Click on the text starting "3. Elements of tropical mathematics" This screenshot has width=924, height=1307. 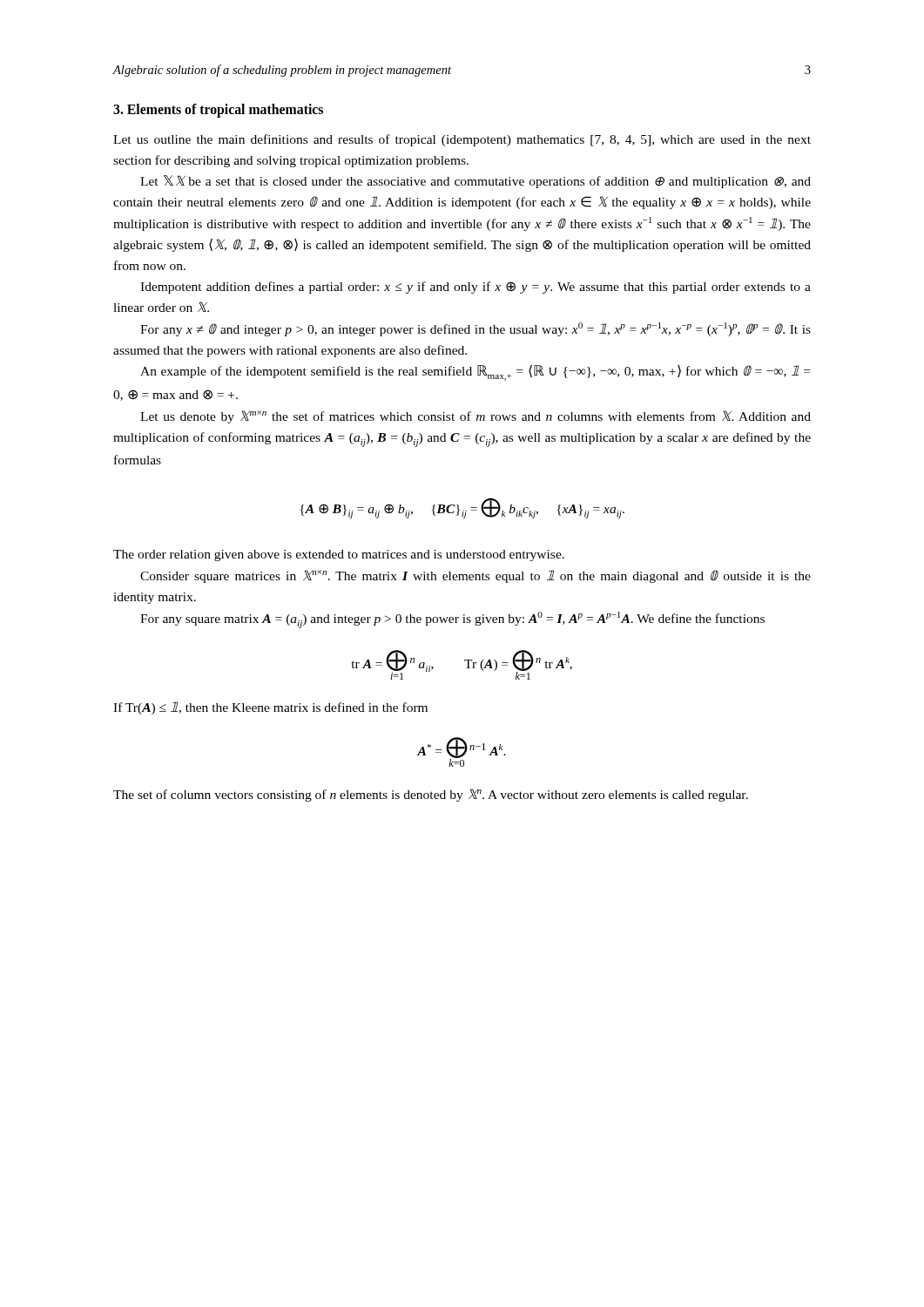218,109
